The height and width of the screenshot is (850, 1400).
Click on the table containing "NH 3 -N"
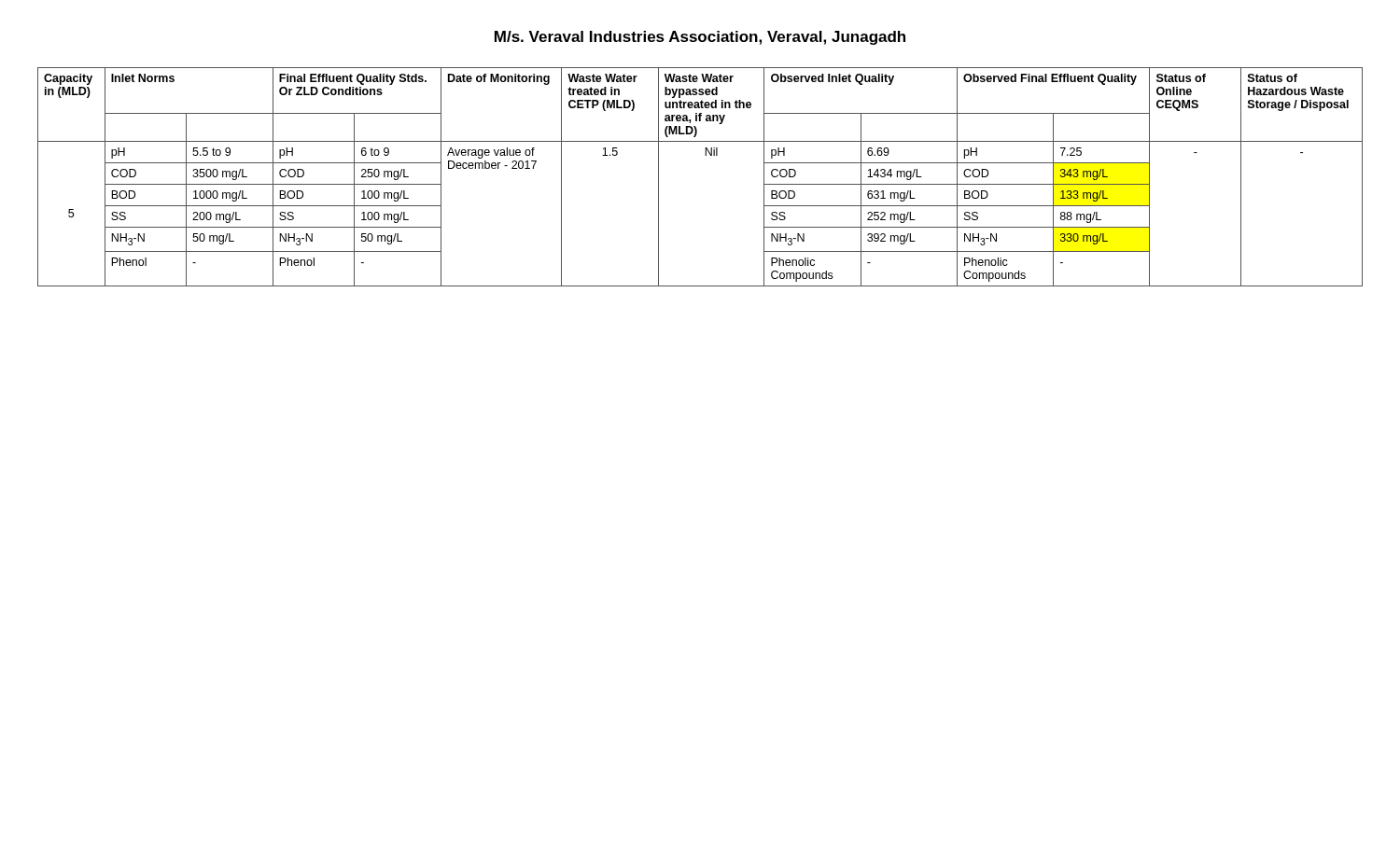(x=700, y=177)
